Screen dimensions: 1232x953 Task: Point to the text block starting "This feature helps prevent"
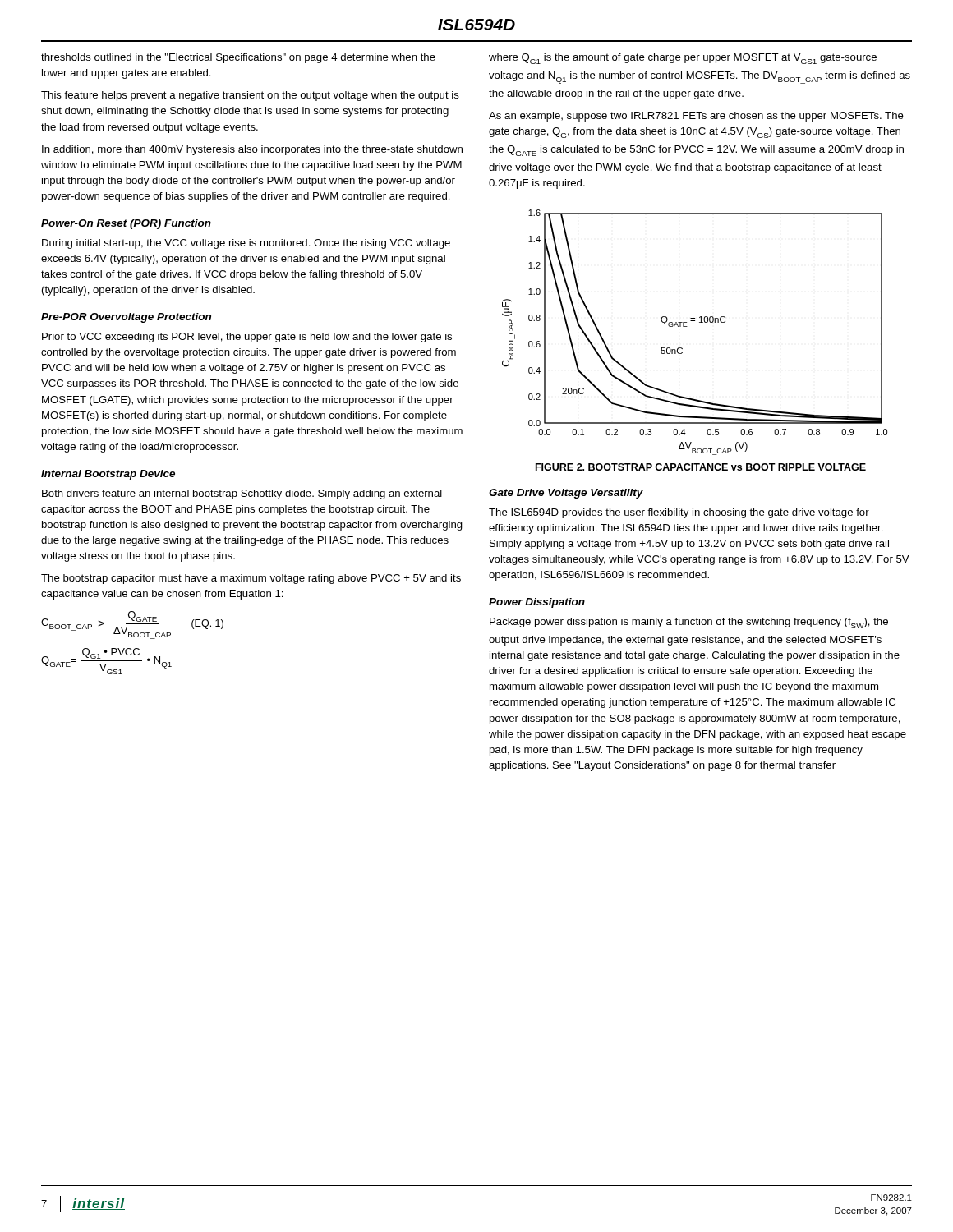coord(253,111)
